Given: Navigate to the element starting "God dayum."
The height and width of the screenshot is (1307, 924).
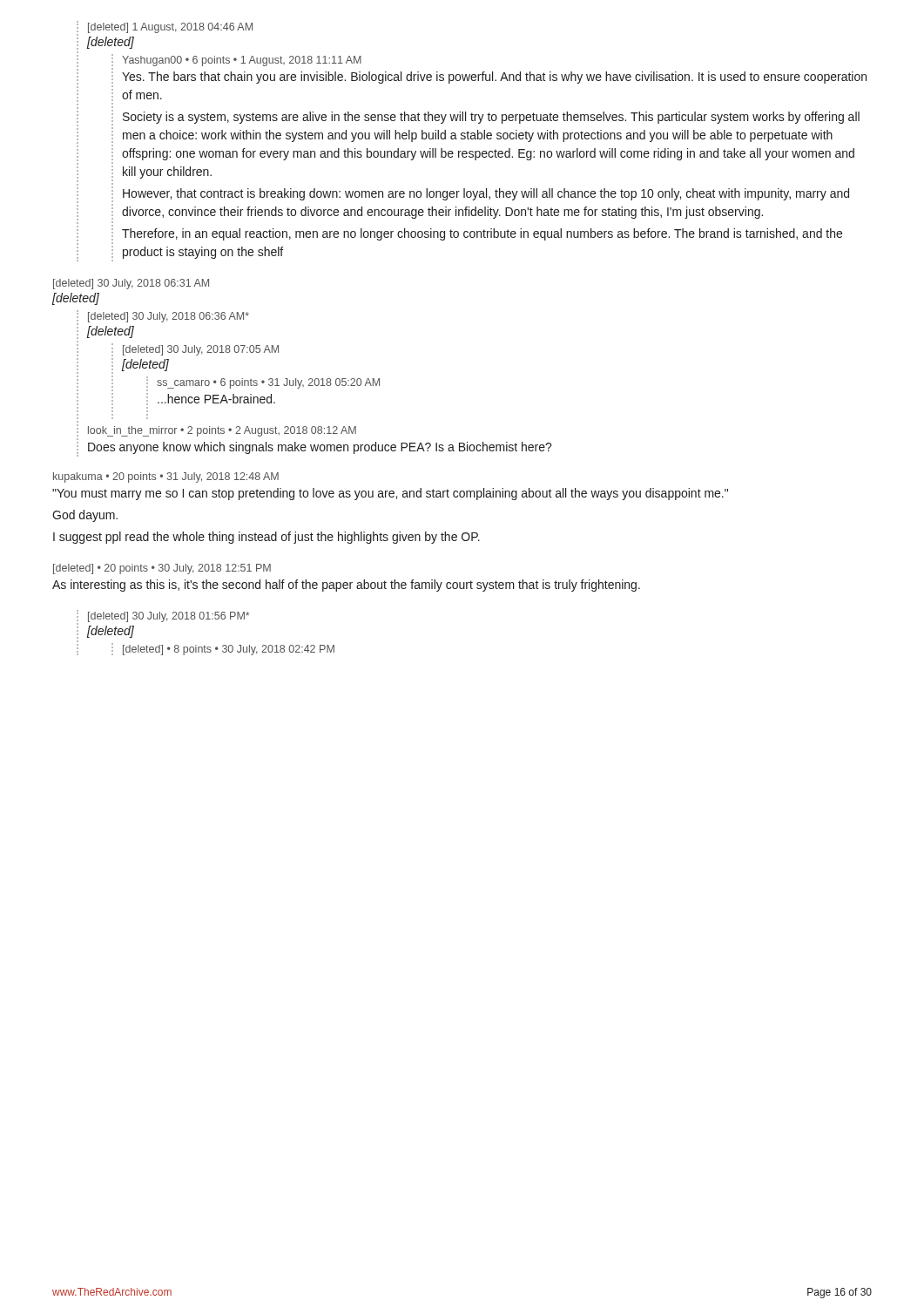Looking at the screenshot, I should (x=85, y=515).
